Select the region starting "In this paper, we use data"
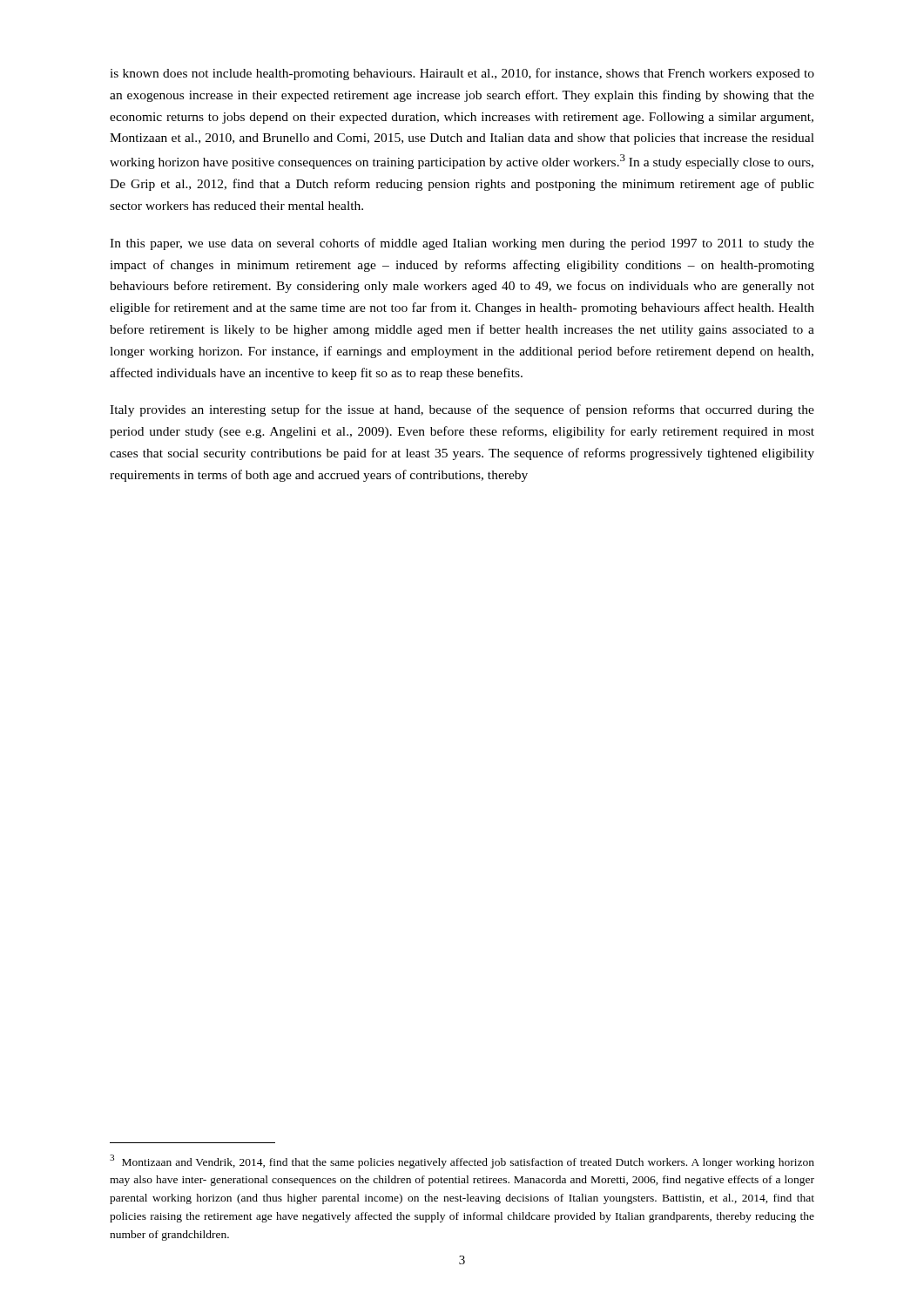Image resolution: width=924 pixels, height=1307 pixels. [462, 307]
